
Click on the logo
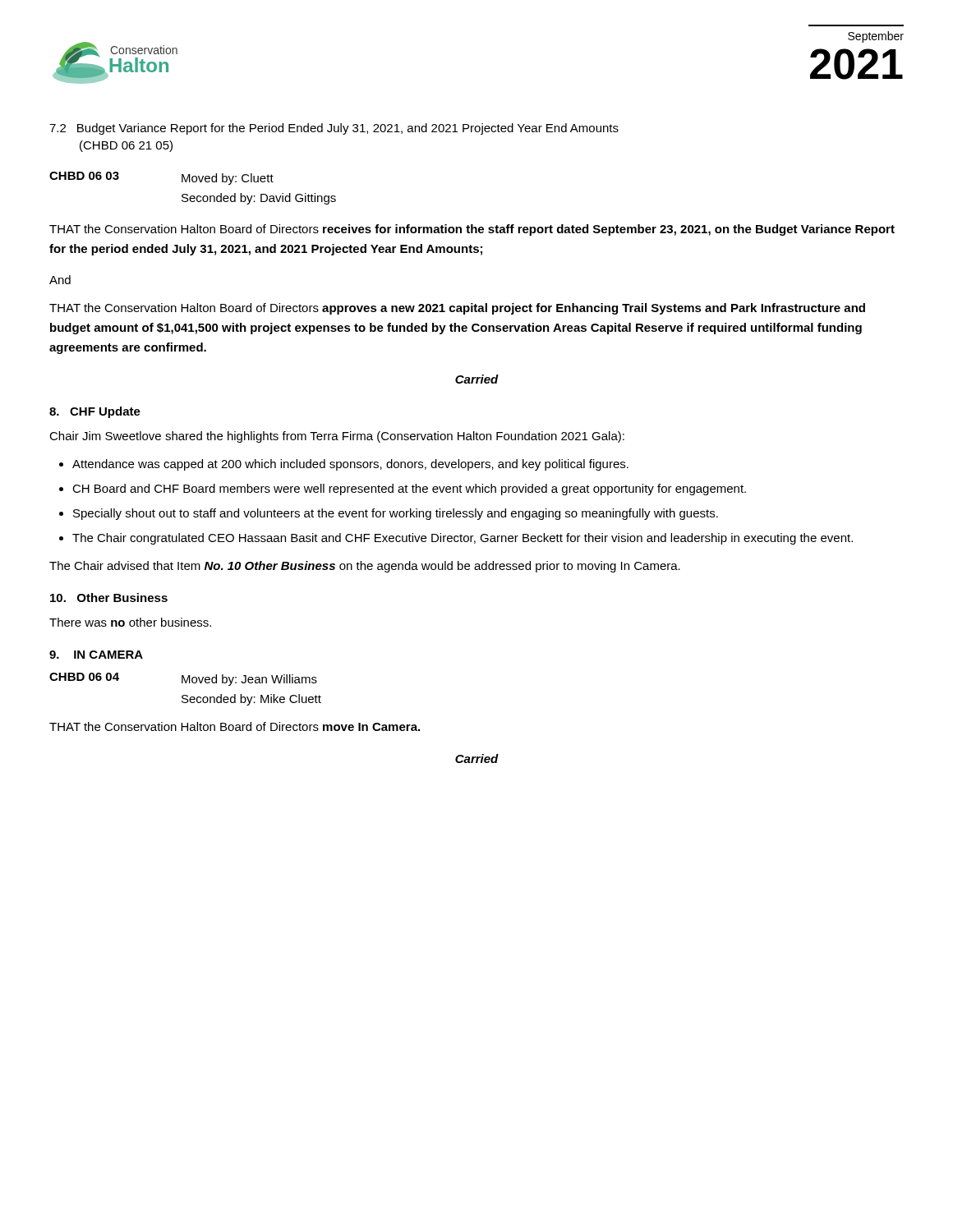pyautogui.click(x=117, y=60)
